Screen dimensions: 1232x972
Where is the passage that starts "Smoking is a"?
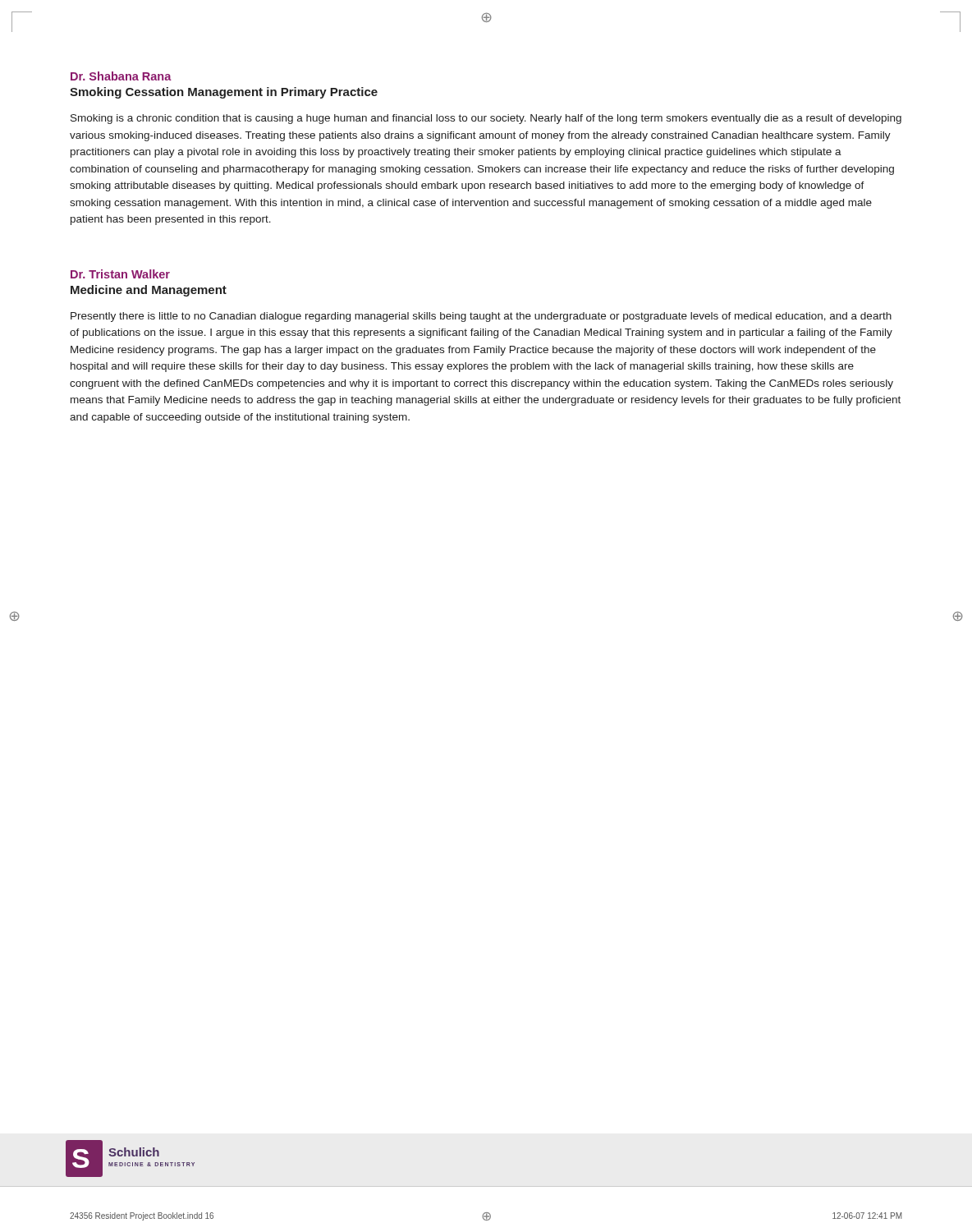[x=486, y=169]
